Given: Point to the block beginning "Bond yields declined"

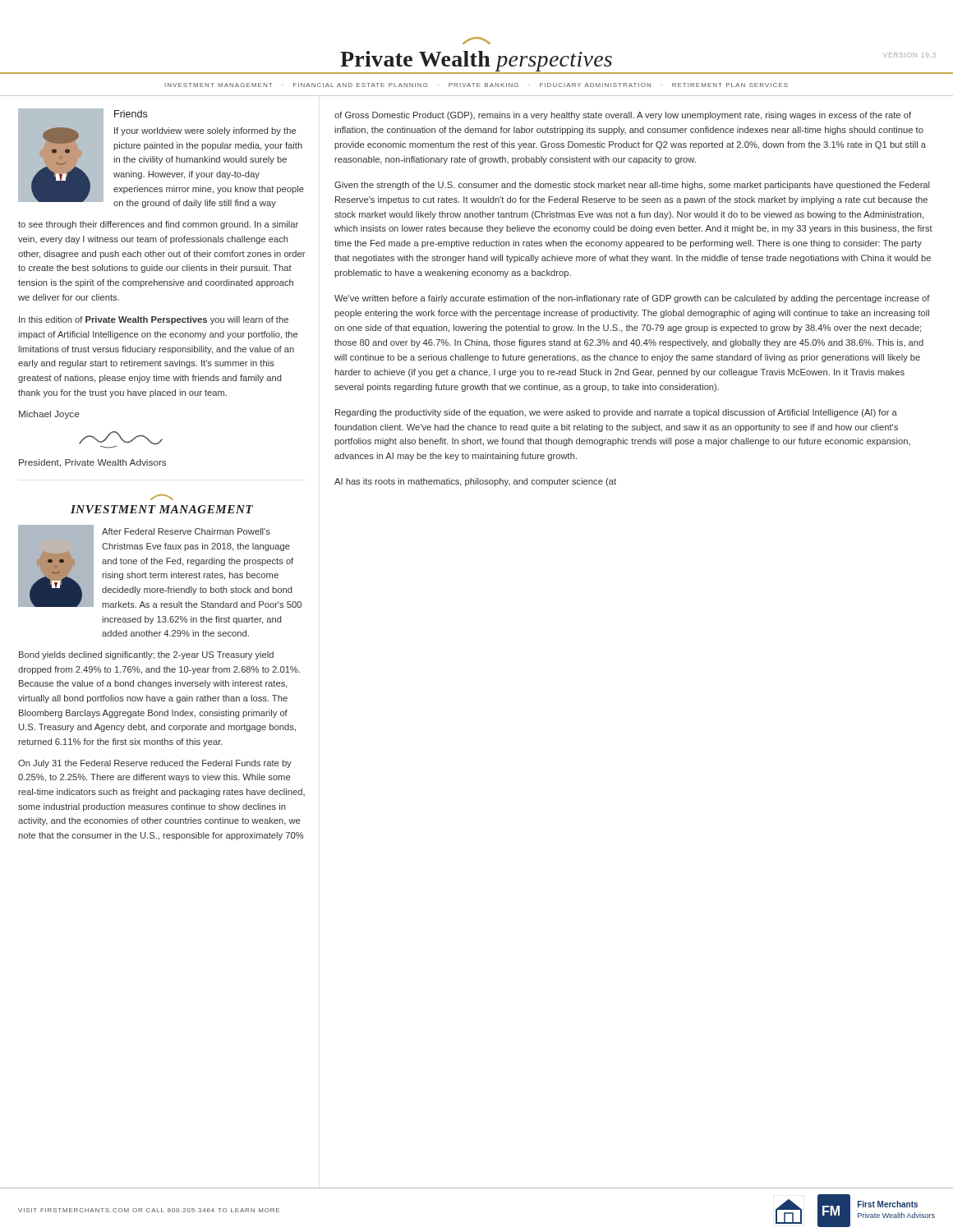Looking at the screenshot, I should (159, 698).
